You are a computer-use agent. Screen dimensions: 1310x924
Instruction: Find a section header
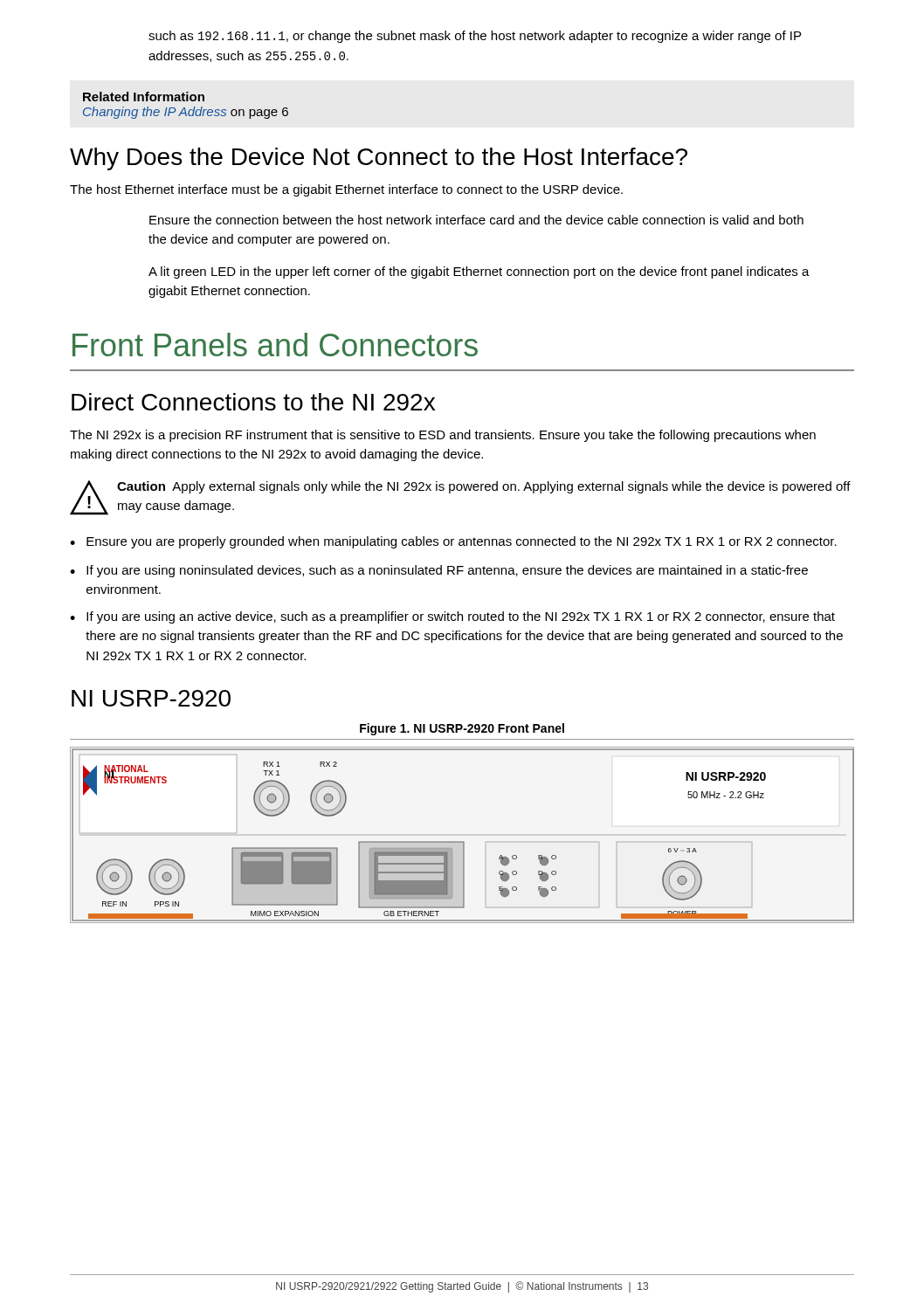pyautogui.click(x=462, y=104)
